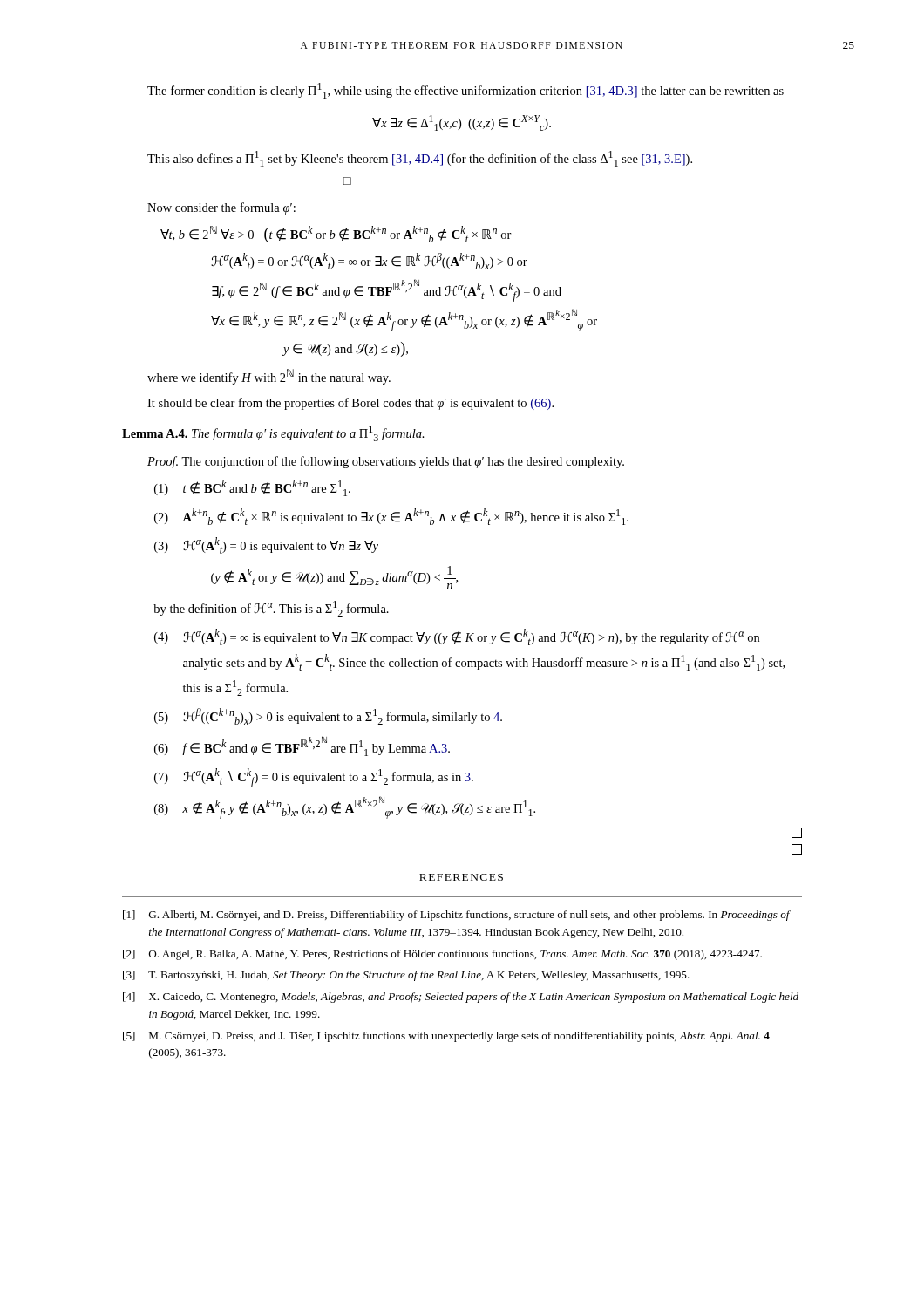Navigate to the block starting "[2] O. Angel, R. Balka,"
924x1308 pixels.
coord(442,953)
